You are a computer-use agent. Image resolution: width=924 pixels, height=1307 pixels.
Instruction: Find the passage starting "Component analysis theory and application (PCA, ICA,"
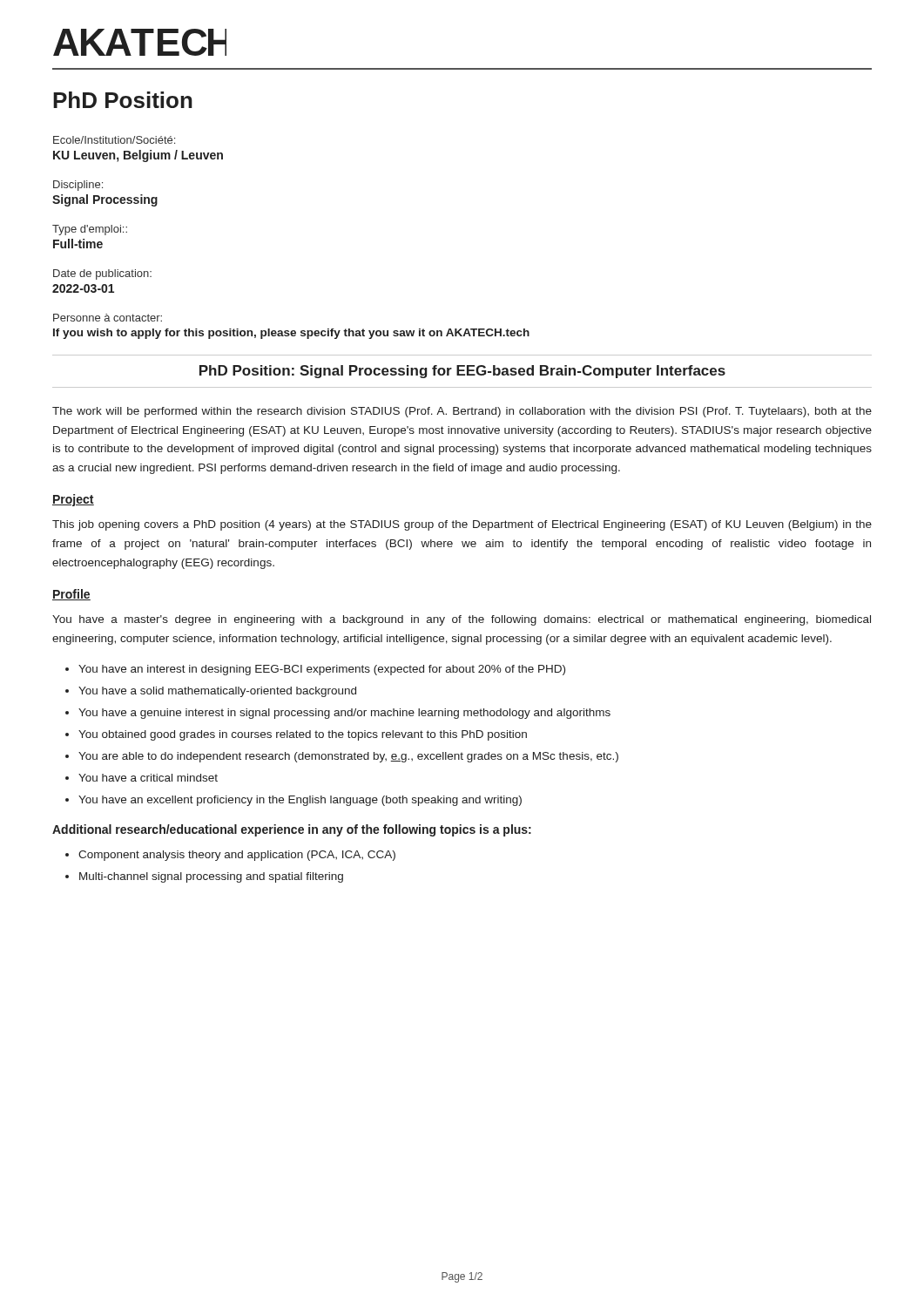point(237,854)
